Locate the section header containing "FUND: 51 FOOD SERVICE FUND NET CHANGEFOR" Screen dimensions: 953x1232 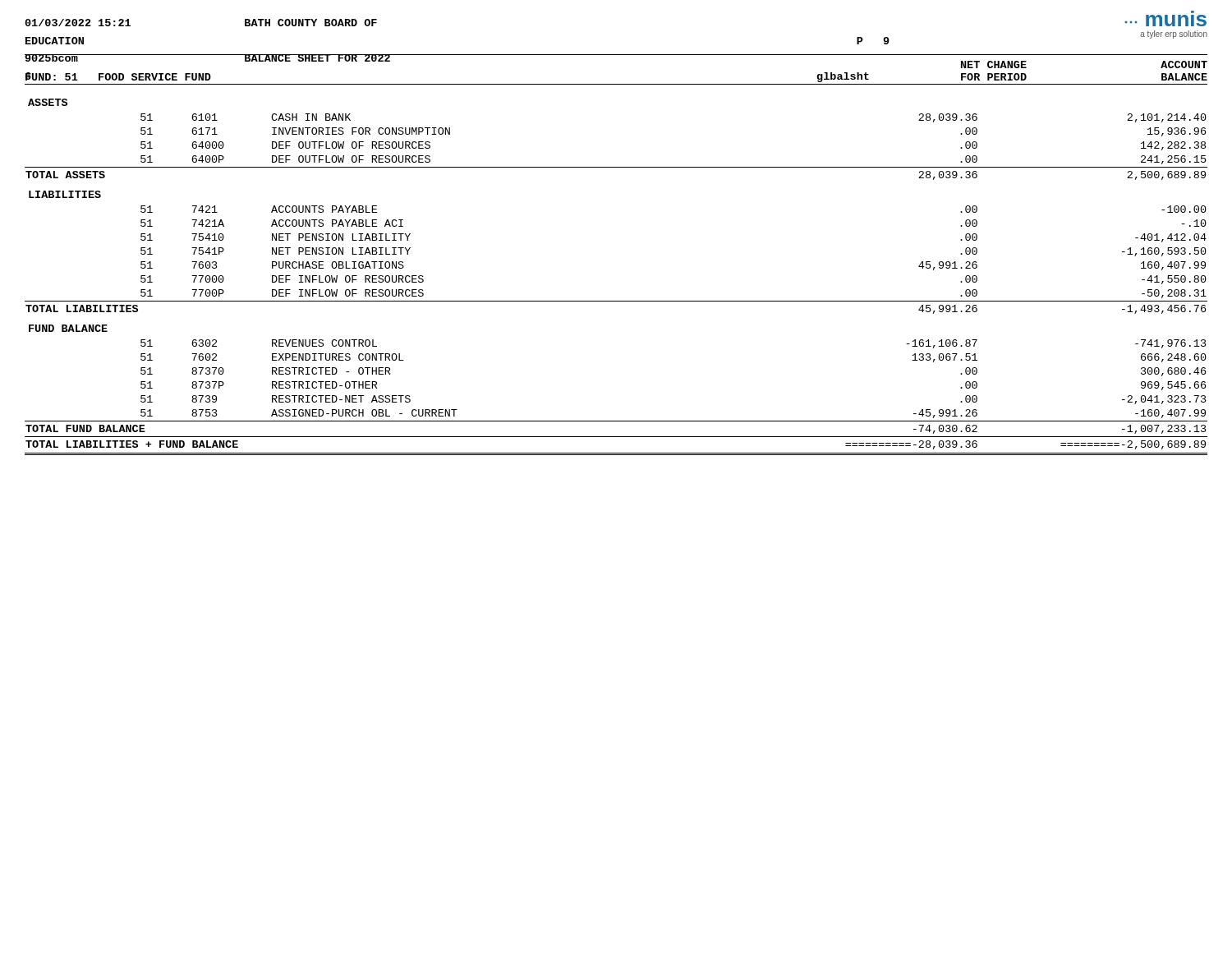(55, 61)
